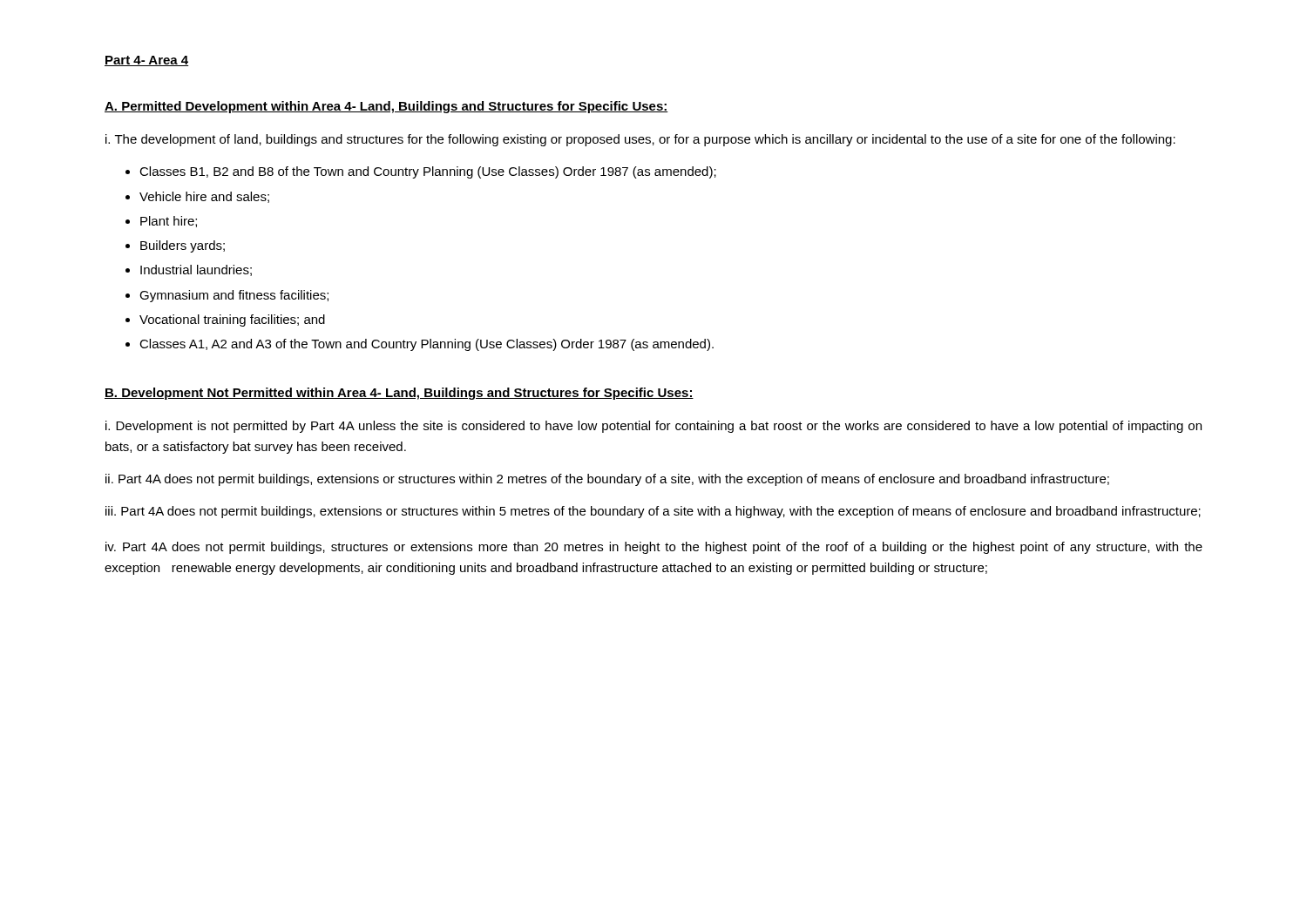Select the list item with the text "Vehicle hire and sales;"
This screenshot has width=1307, height=924.
tap(205, 196)
